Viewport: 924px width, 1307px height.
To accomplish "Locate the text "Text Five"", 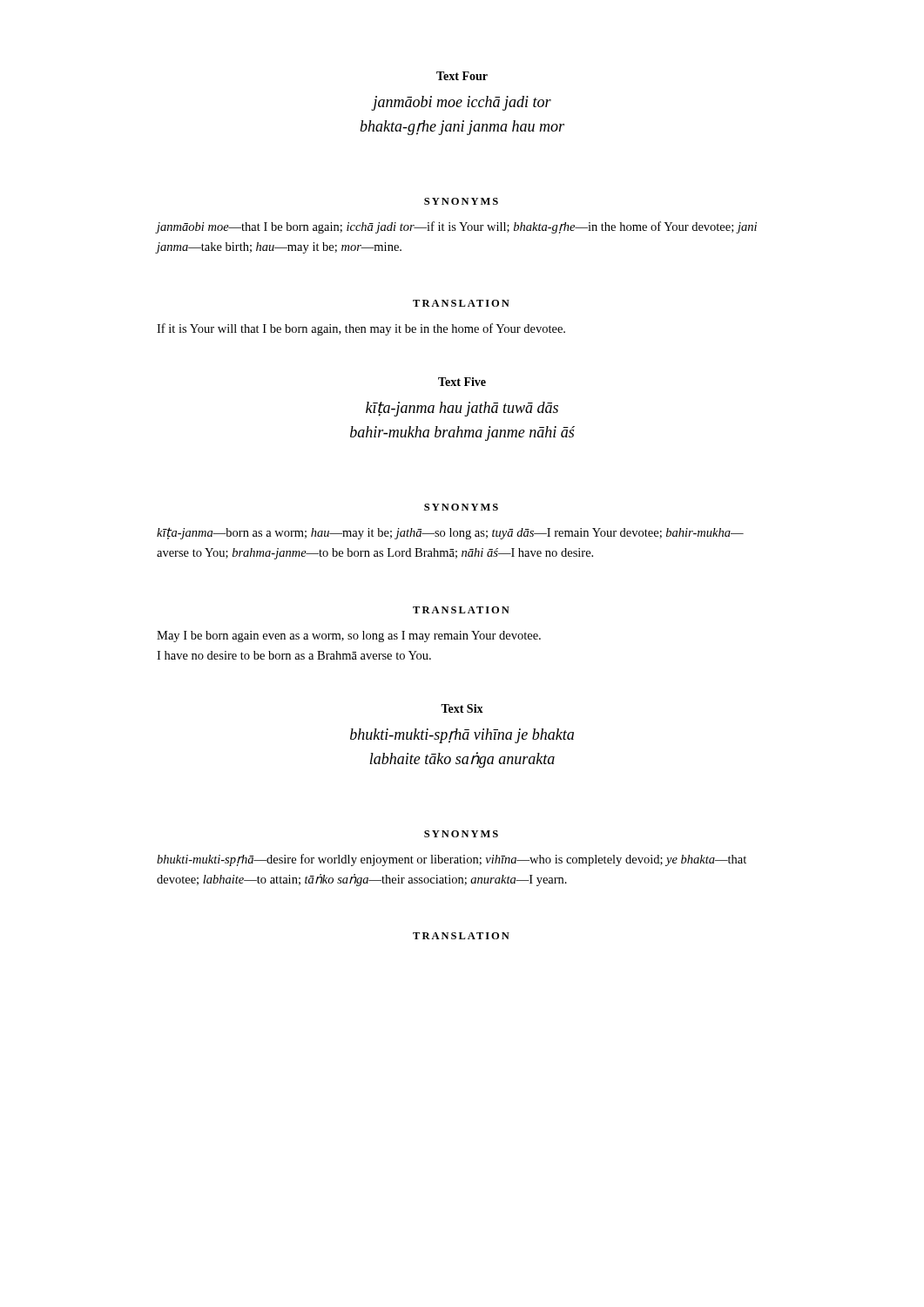I will point(462,382).
